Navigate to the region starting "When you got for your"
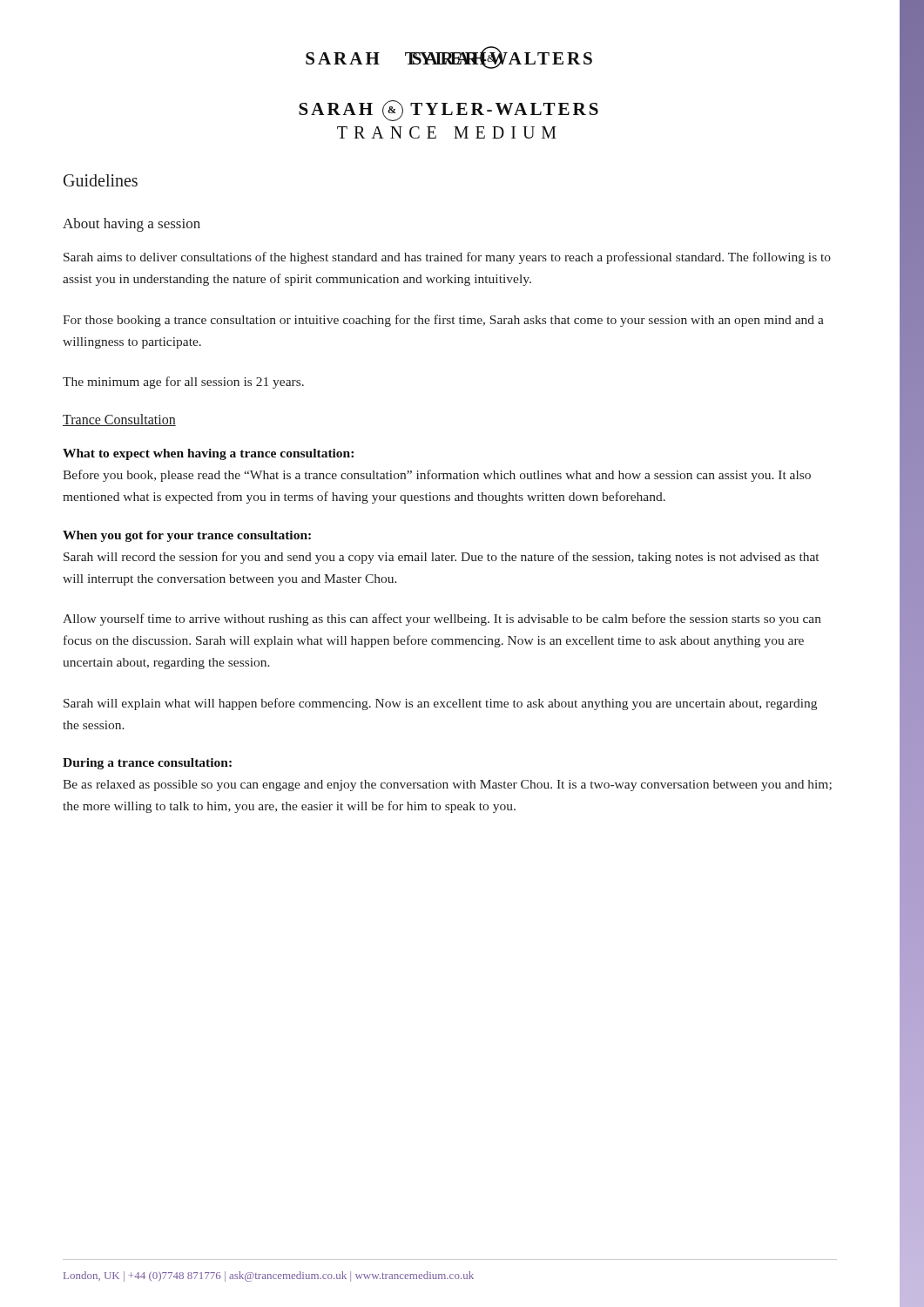This screenshot has height=1307, width=924. tap(187, 534)
